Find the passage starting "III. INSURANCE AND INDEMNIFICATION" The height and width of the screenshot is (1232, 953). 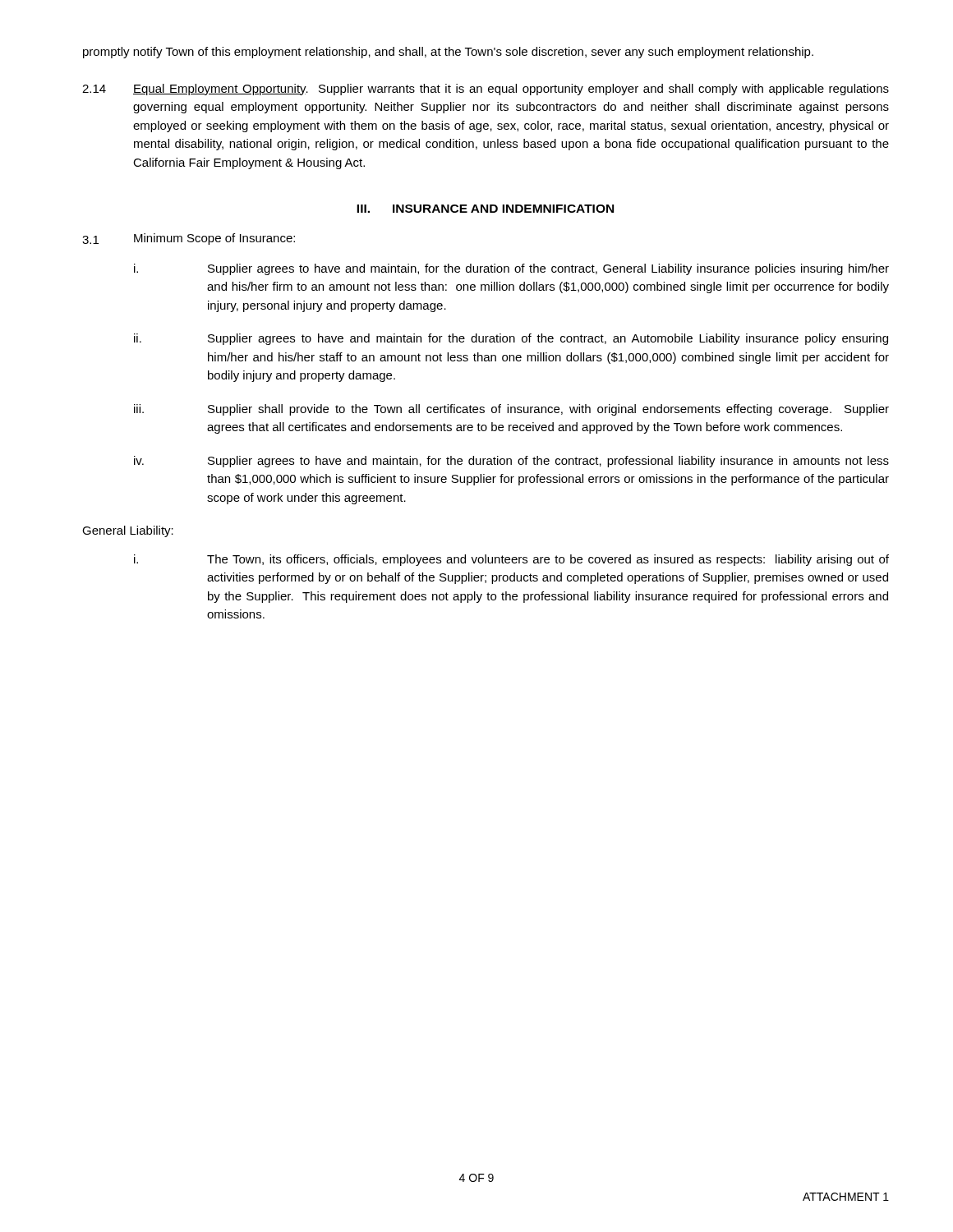486,208
